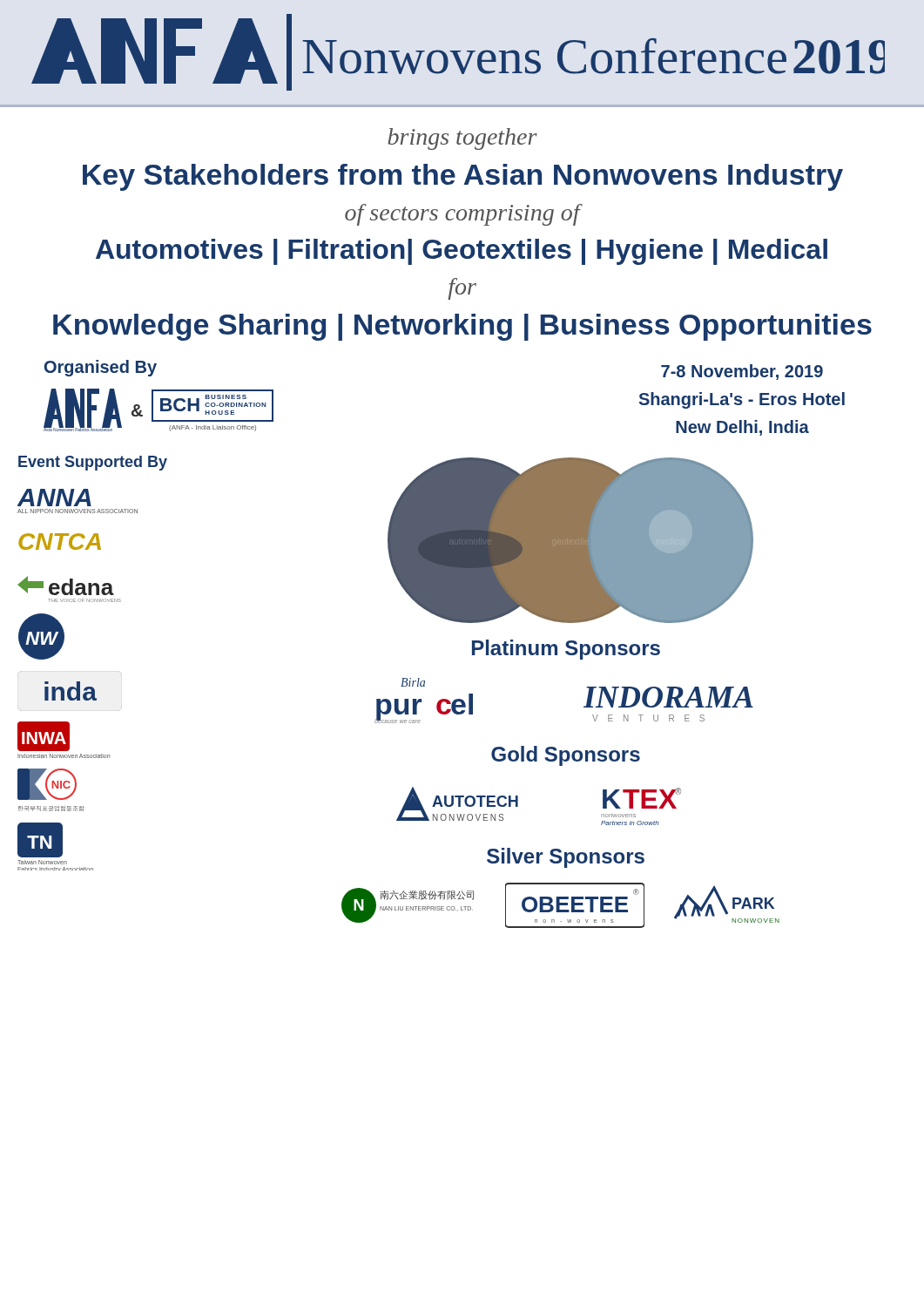
Task: Find the photo
Action: click(x=566, y=540)
